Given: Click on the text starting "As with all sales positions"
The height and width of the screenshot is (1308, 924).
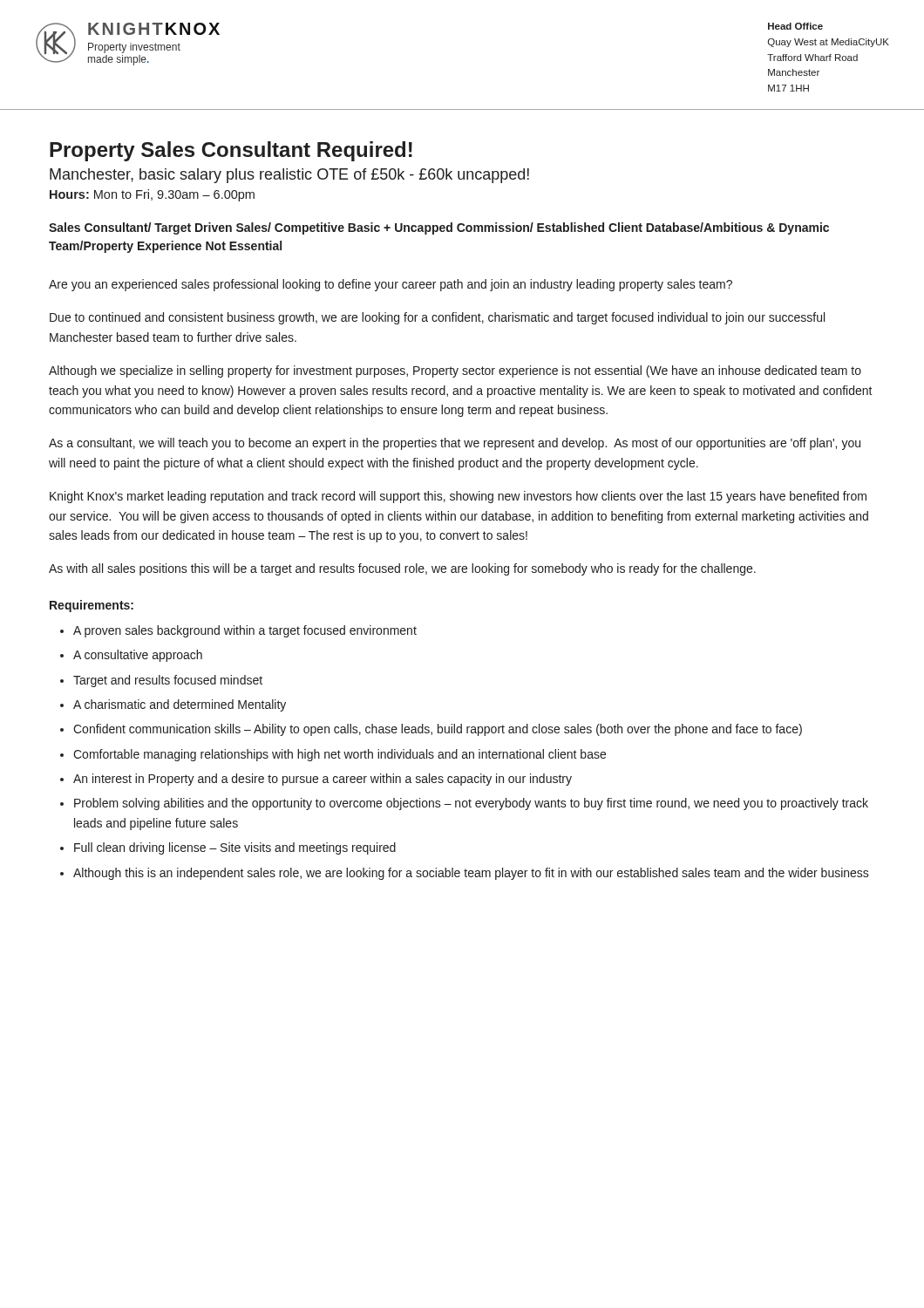Looking at the screenshot, I should coord(462,569).
